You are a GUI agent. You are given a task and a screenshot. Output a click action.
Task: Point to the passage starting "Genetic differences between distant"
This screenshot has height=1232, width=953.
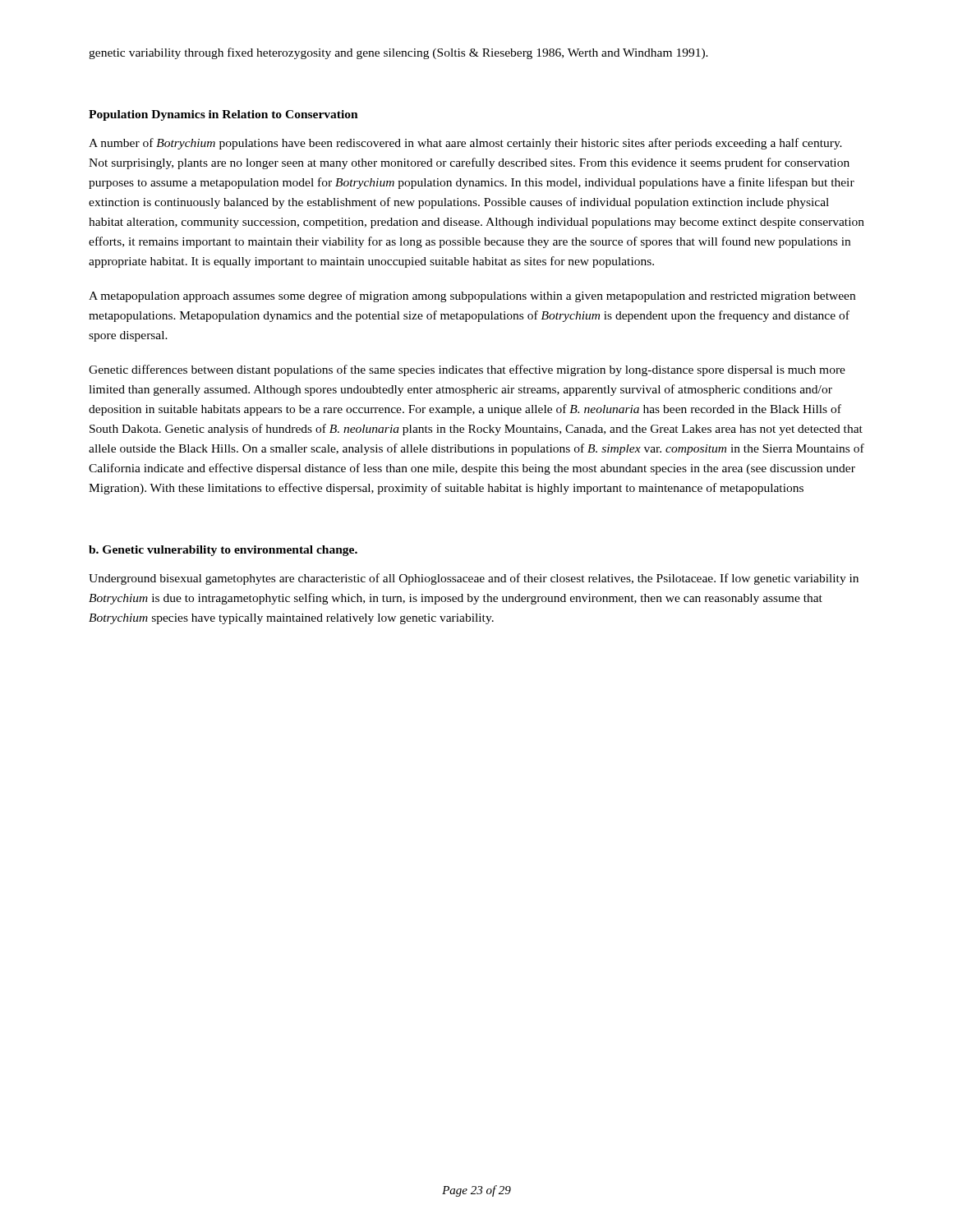pos(476,429)
